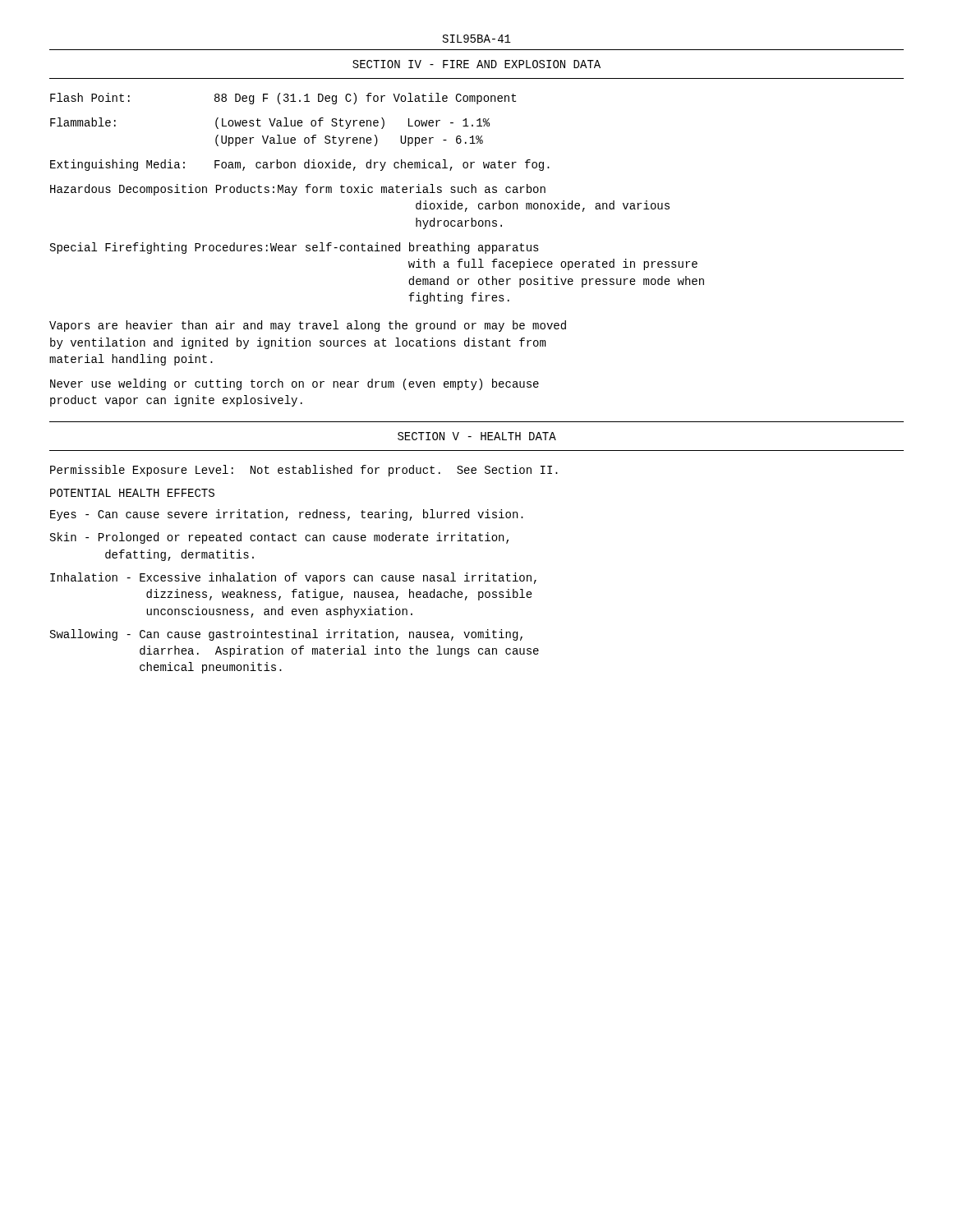This screenshot has height=1232, width=953.
Task: Locate the block of text that opens with "Special Firefighting Procedures:Wear self-contained breathing apparatus with a"
Action: point(295,248)
